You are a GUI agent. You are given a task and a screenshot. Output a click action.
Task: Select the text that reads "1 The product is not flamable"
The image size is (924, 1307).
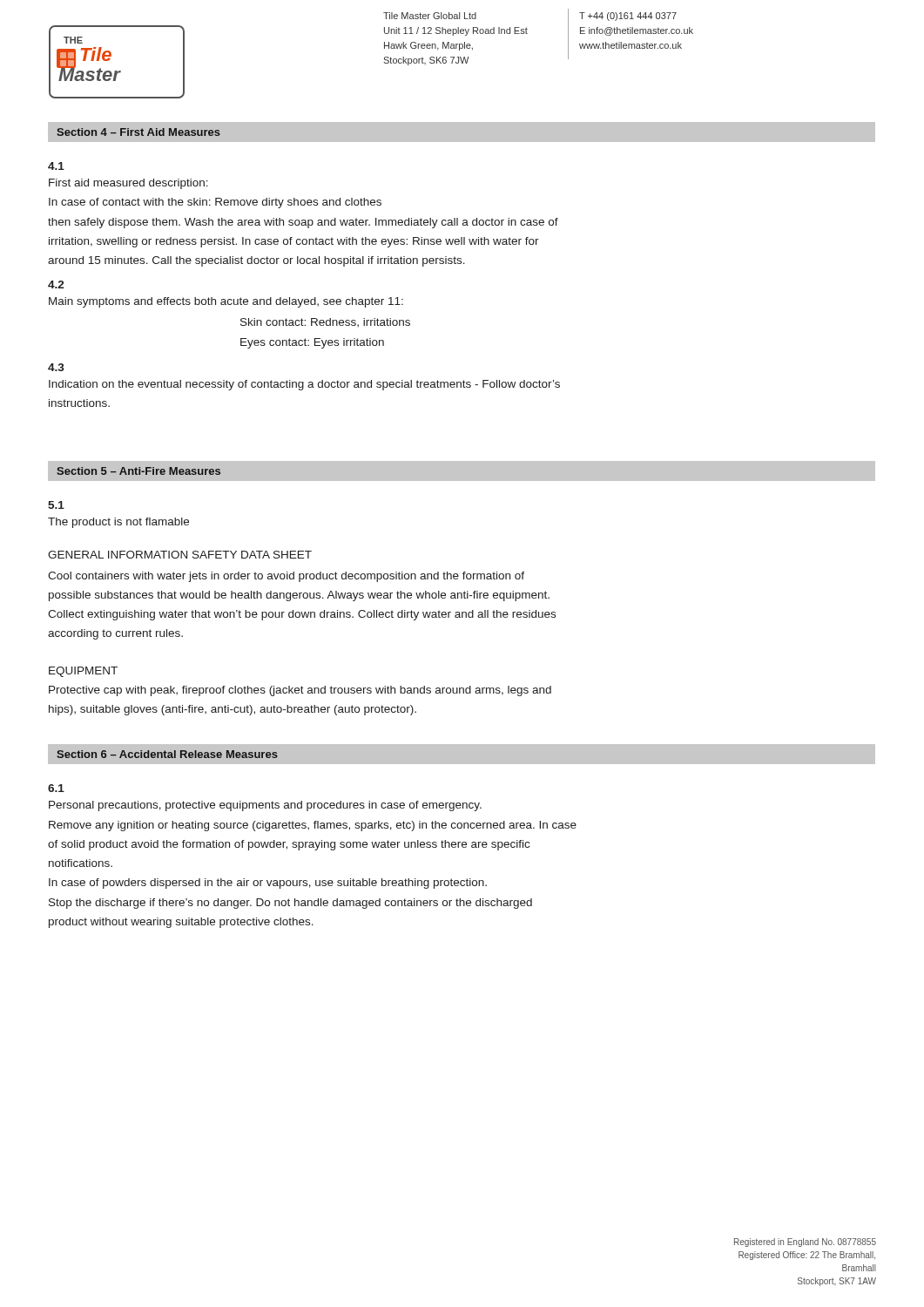(x=56, y=505)
